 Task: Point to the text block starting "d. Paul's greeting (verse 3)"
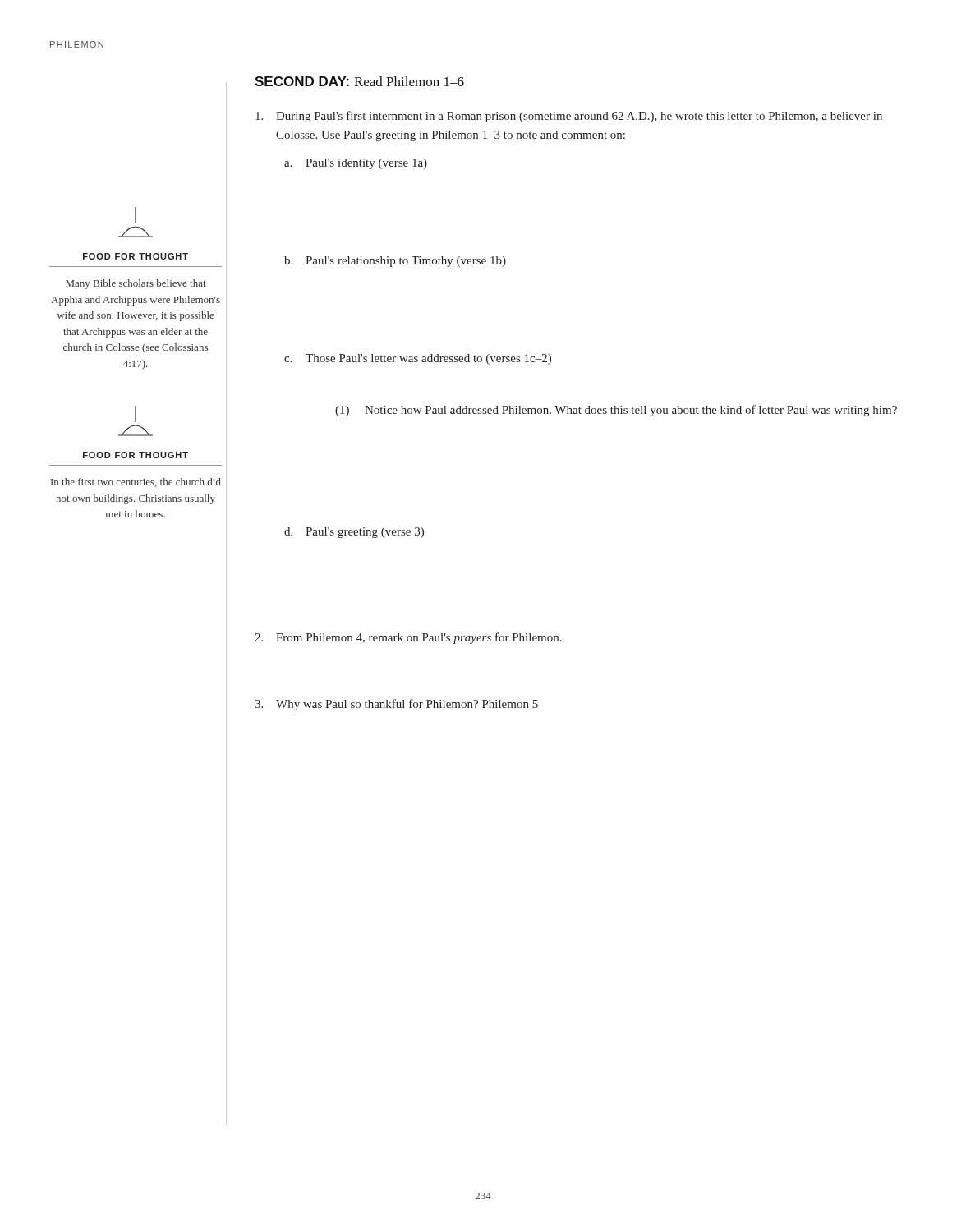[354, 533]
